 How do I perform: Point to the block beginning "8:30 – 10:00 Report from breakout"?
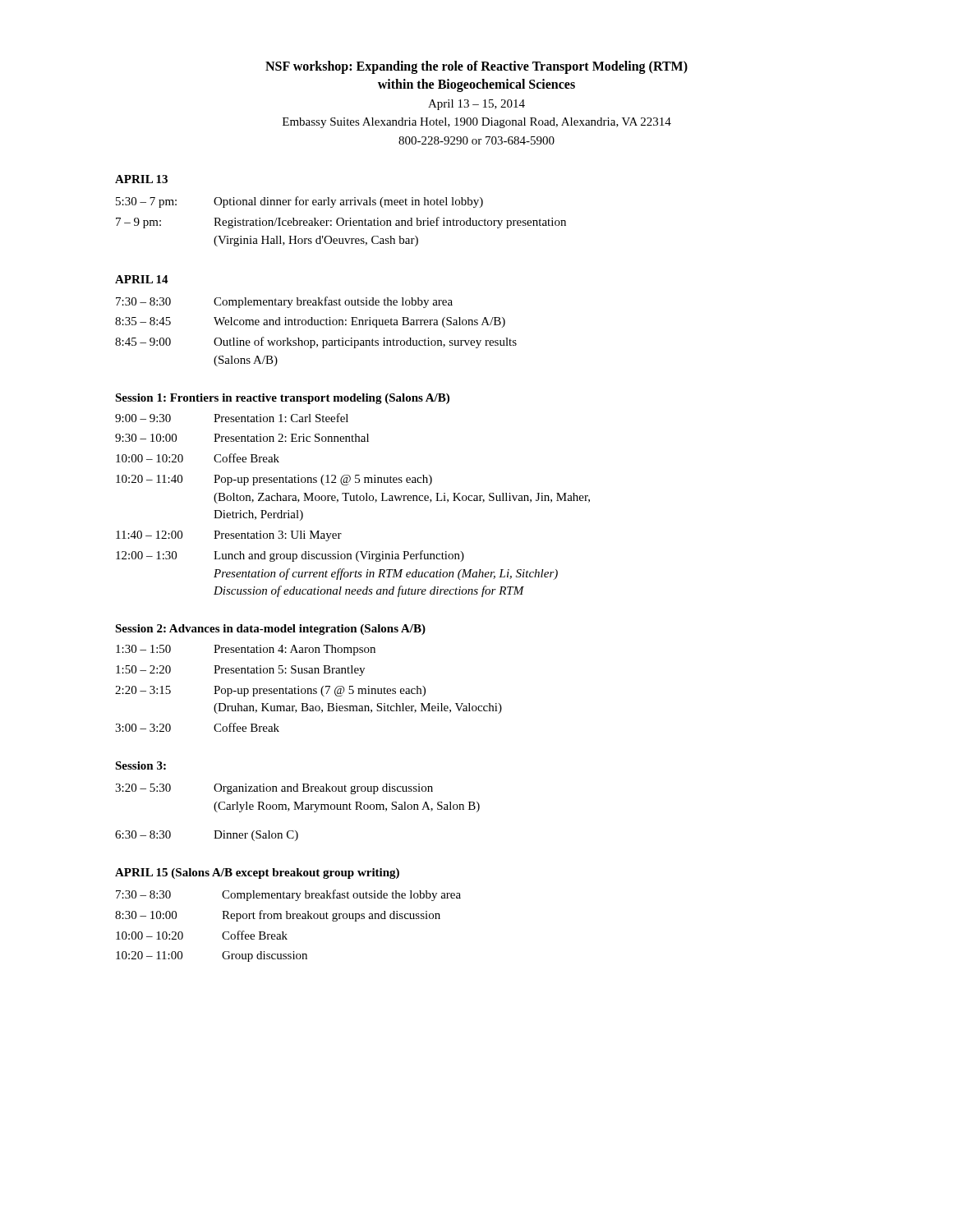pos(278,916)
